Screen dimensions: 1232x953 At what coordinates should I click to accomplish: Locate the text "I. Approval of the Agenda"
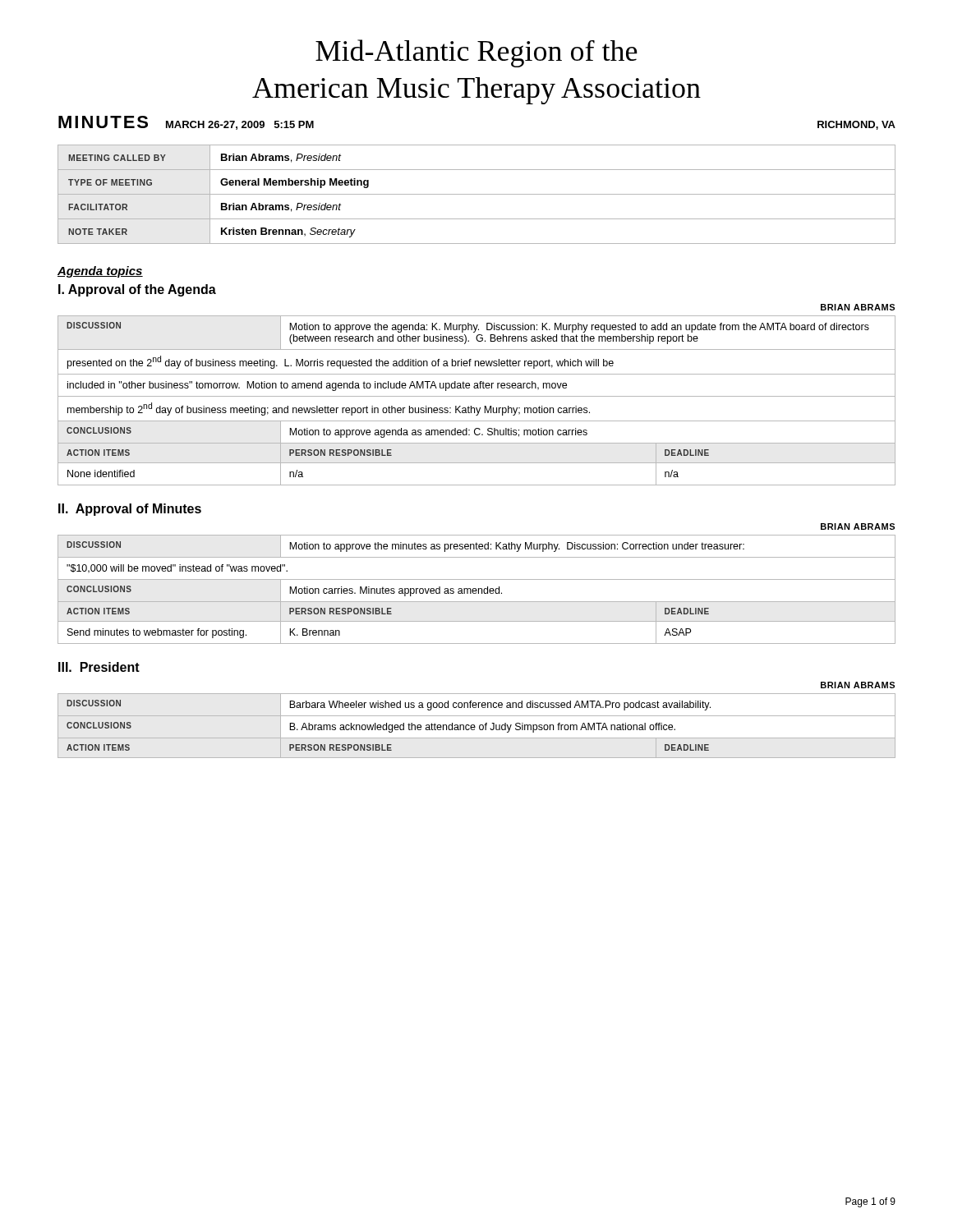(137, 290)
